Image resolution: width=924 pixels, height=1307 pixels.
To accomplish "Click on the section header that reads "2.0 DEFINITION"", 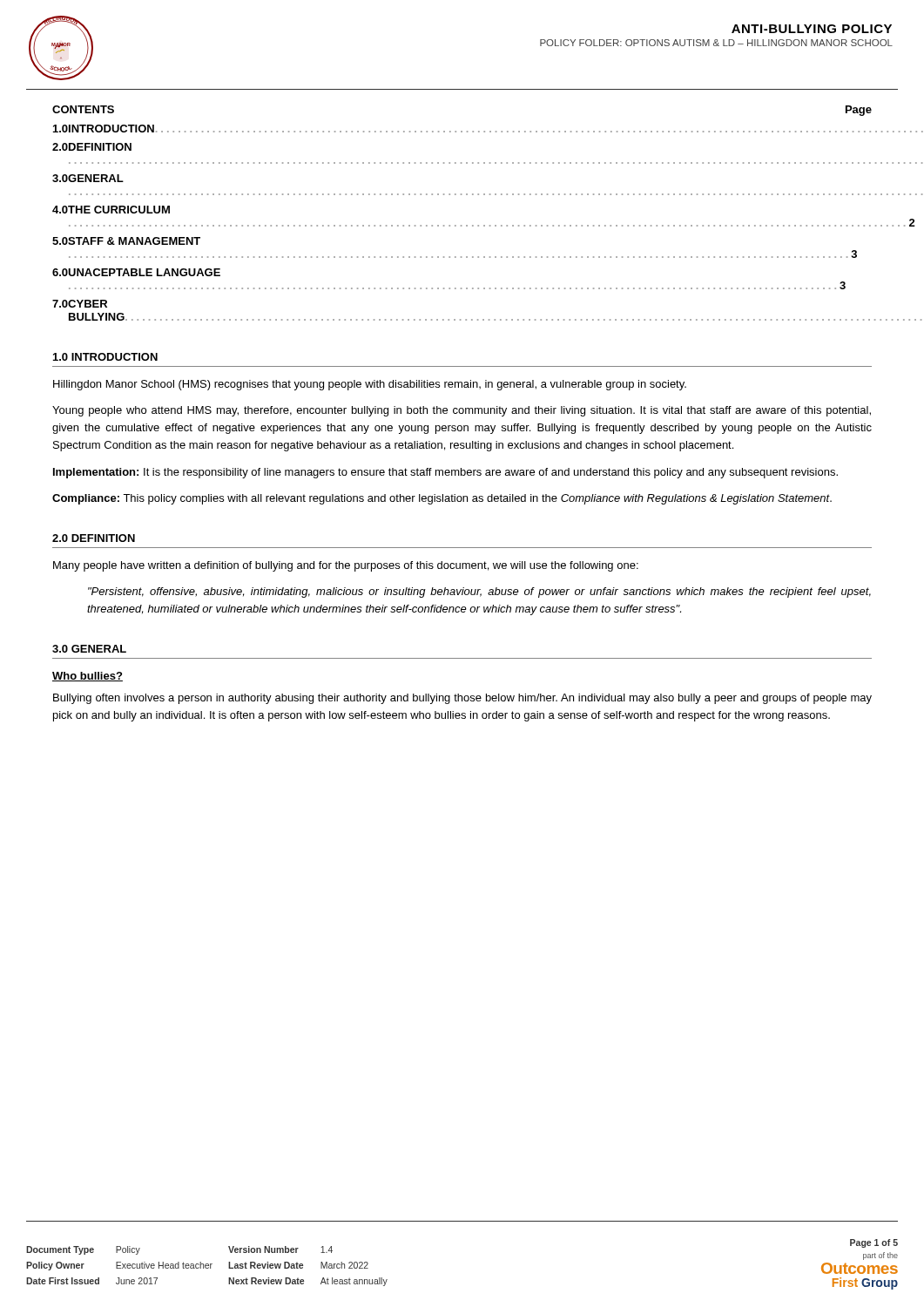I will pyautogui.click(x=94, y=538).
